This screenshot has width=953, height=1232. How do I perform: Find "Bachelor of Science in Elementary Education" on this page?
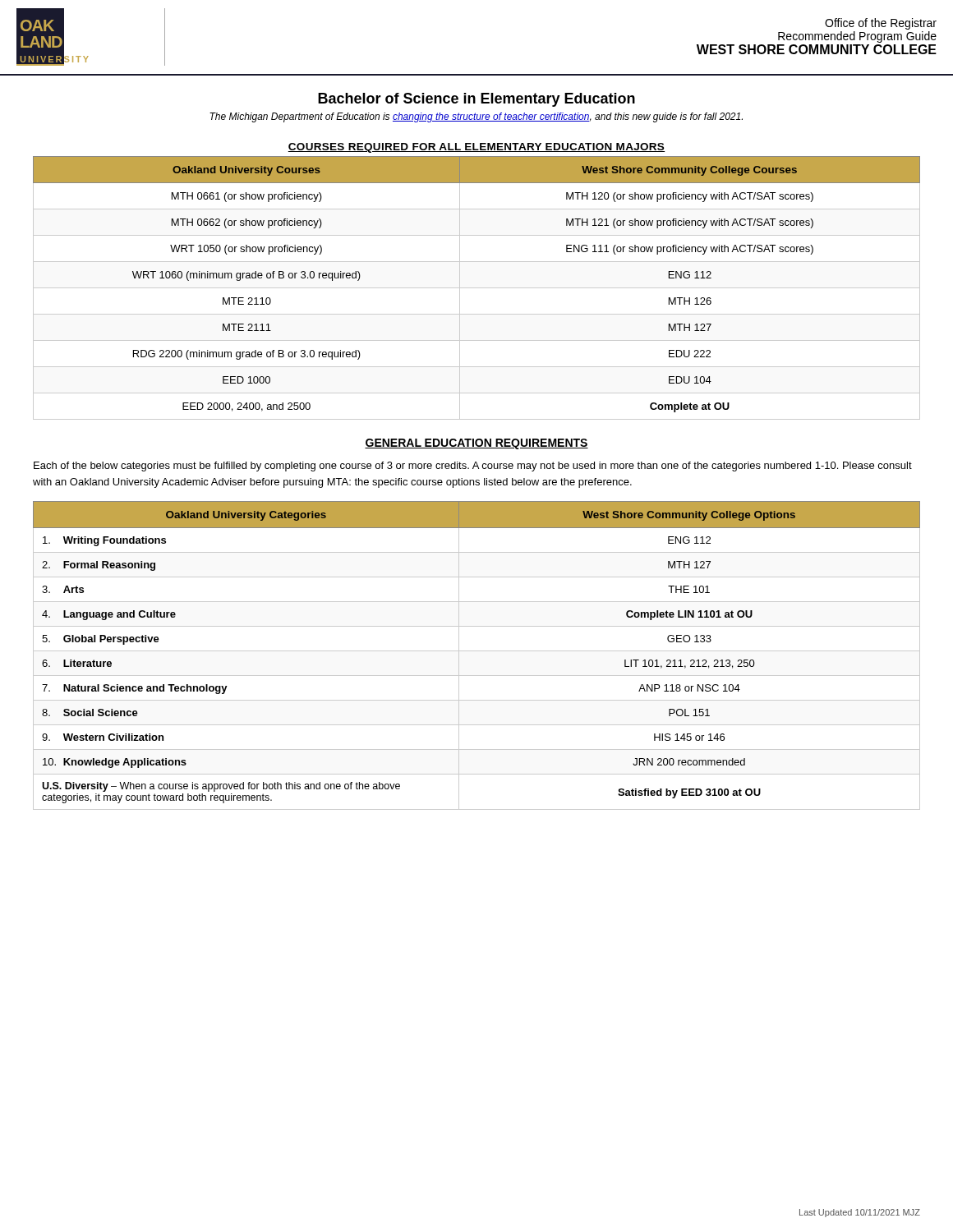coord(476,99)
